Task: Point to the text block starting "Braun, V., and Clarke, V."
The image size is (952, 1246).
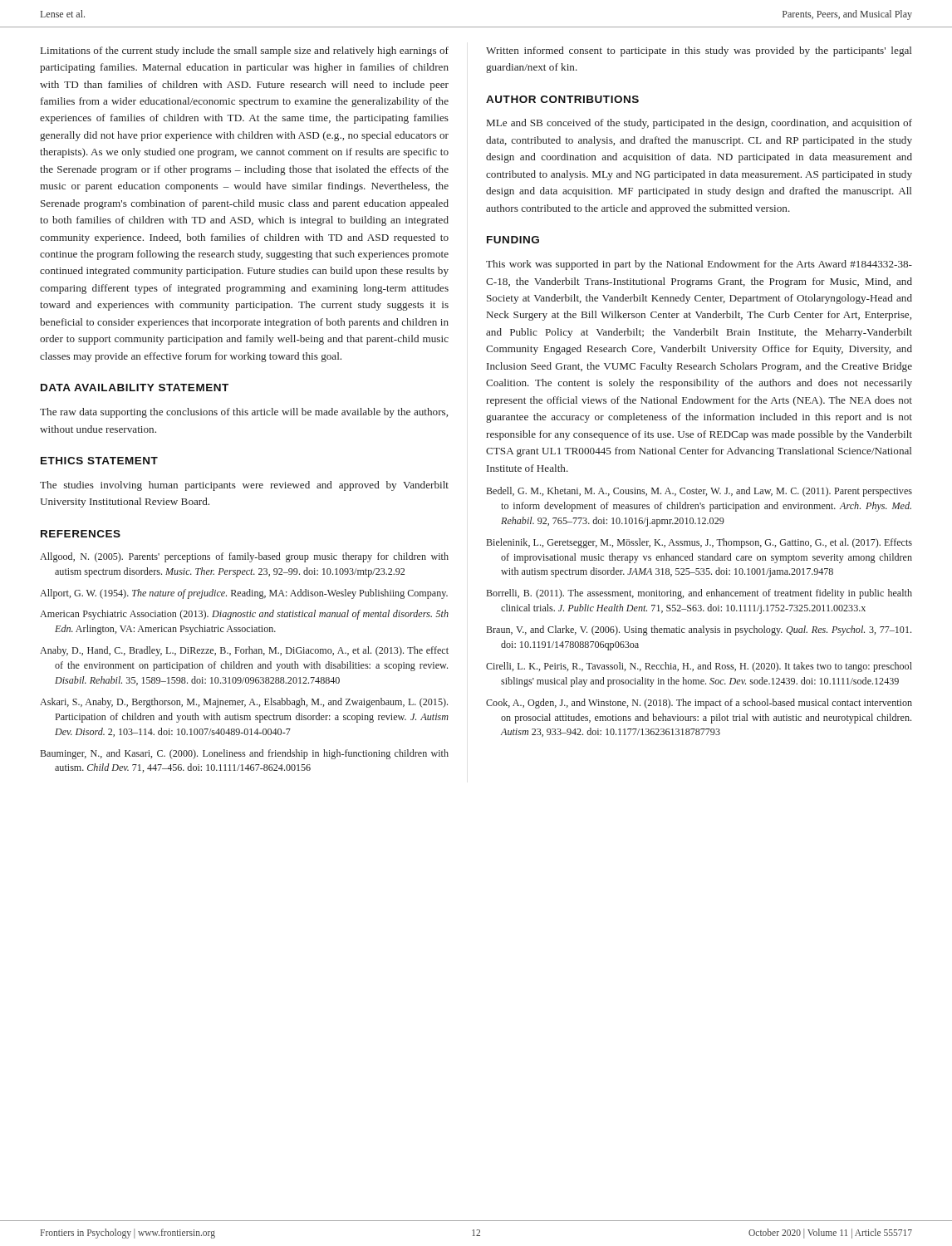Action: point(699,637)
